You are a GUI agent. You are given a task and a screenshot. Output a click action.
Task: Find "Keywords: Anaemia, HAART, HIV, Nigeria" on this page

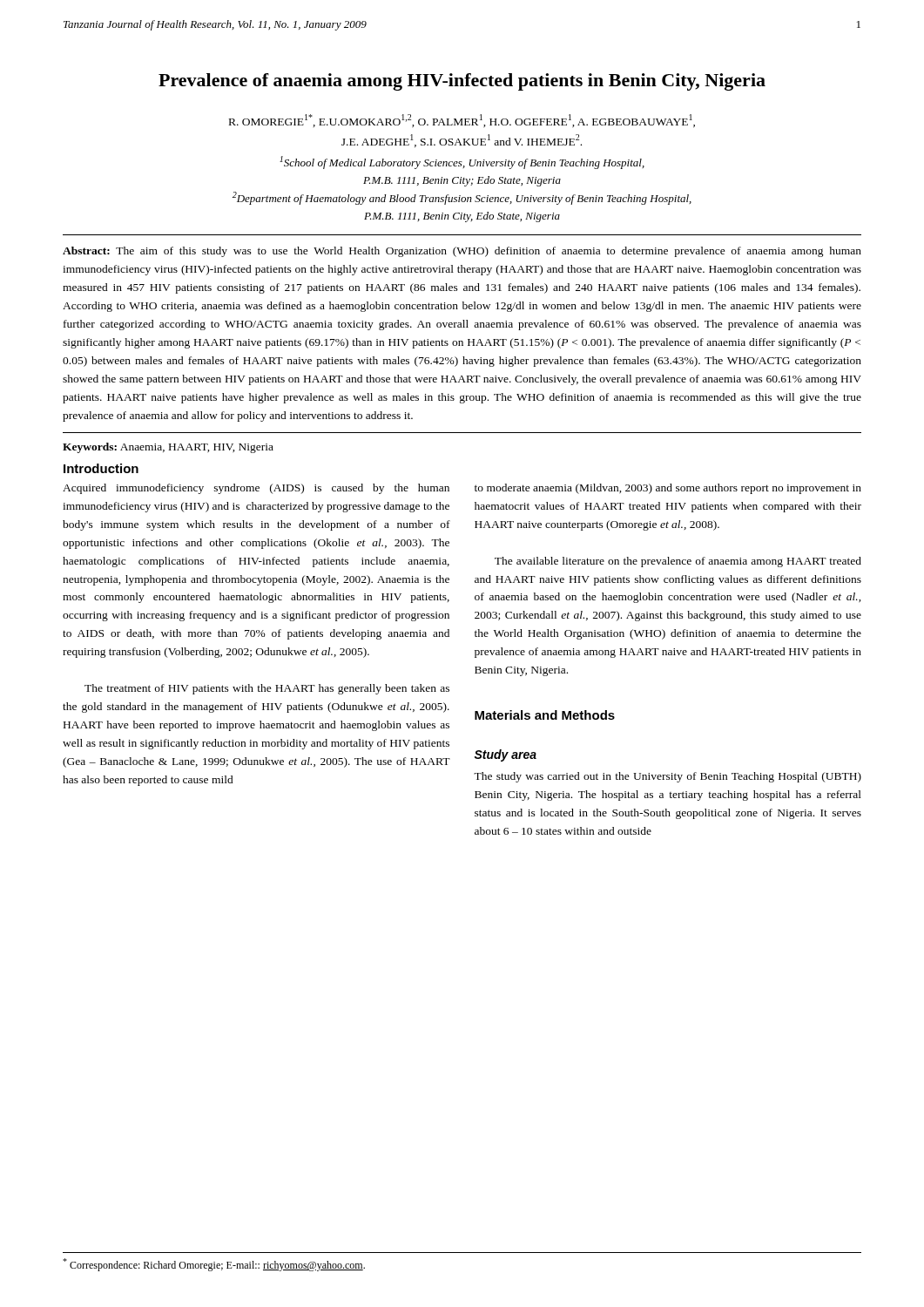(x=168, y=446)
